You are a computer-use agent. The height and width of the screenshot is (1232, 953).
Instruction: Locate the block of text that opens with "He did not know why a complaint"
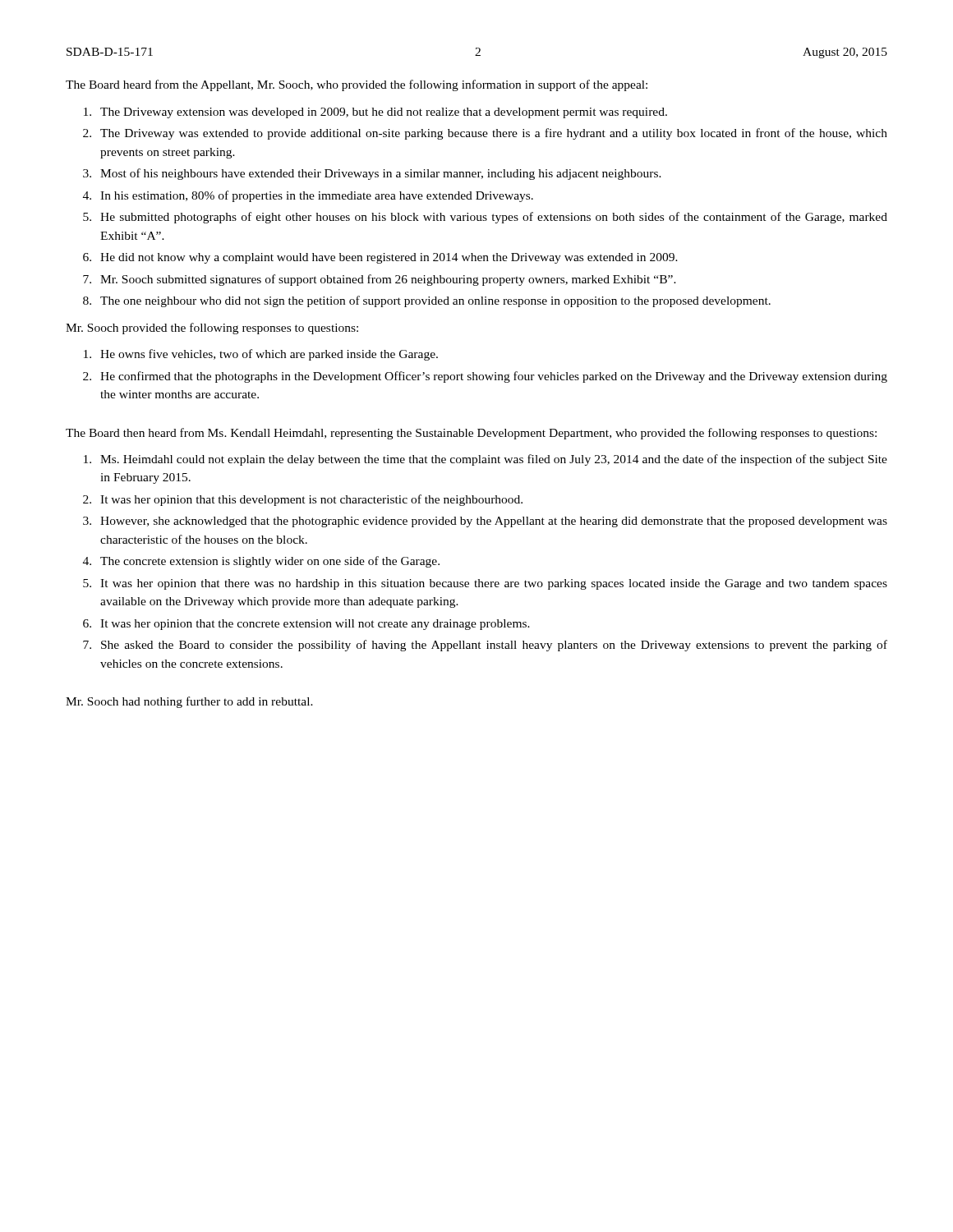389,257
